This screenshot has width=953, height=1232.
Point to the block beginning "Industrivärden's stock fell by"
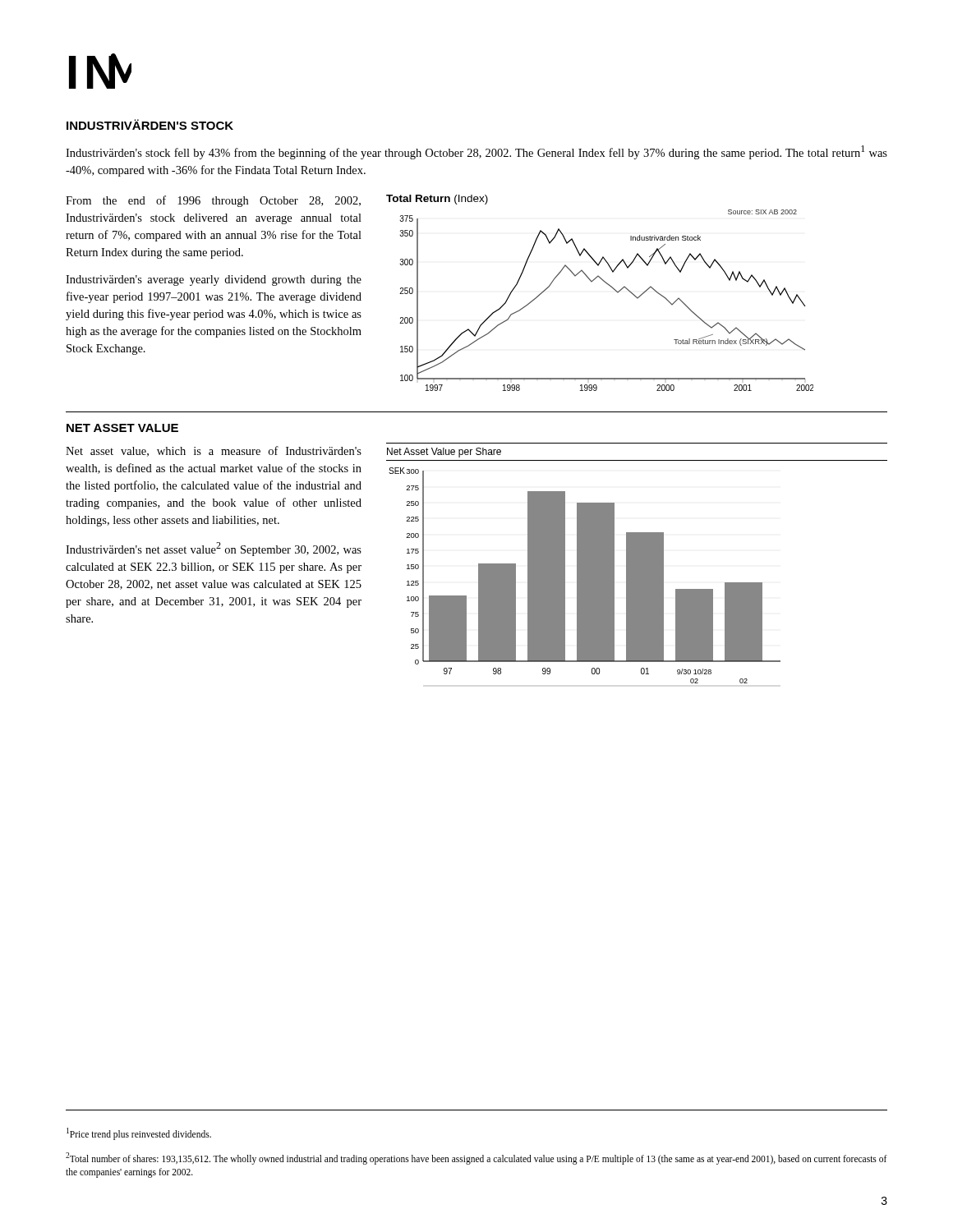click(x=476, y=160)
